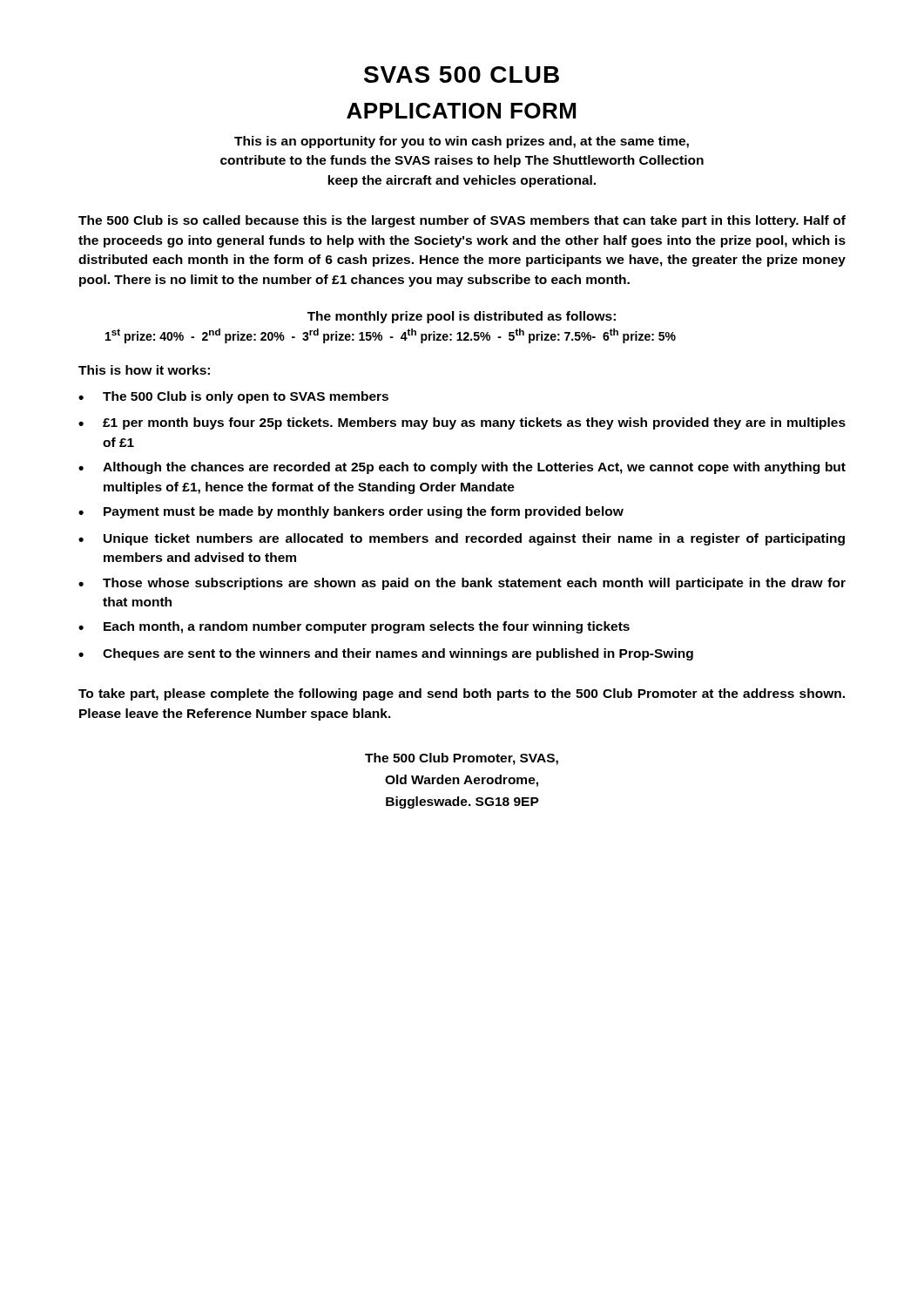The height and width of the screenshot is (1307, 924).
Task: Find the passage starting "• The 500 Club"
Action: tap(233, 397)
